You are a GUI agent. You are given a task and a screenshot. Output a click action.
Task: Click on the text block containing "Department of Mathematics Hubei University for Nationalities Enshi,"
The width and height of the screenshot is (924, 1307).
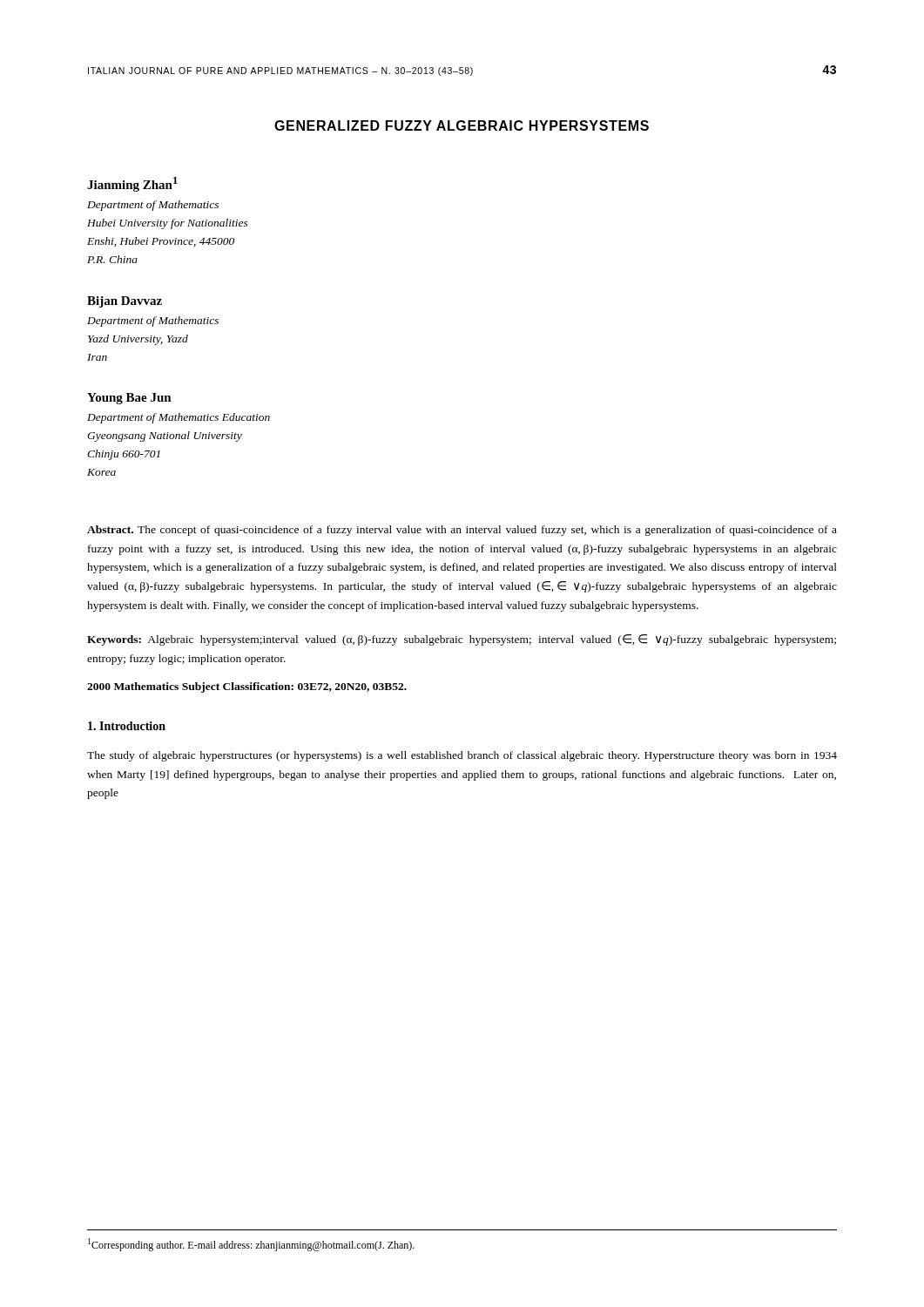(168, 232)
